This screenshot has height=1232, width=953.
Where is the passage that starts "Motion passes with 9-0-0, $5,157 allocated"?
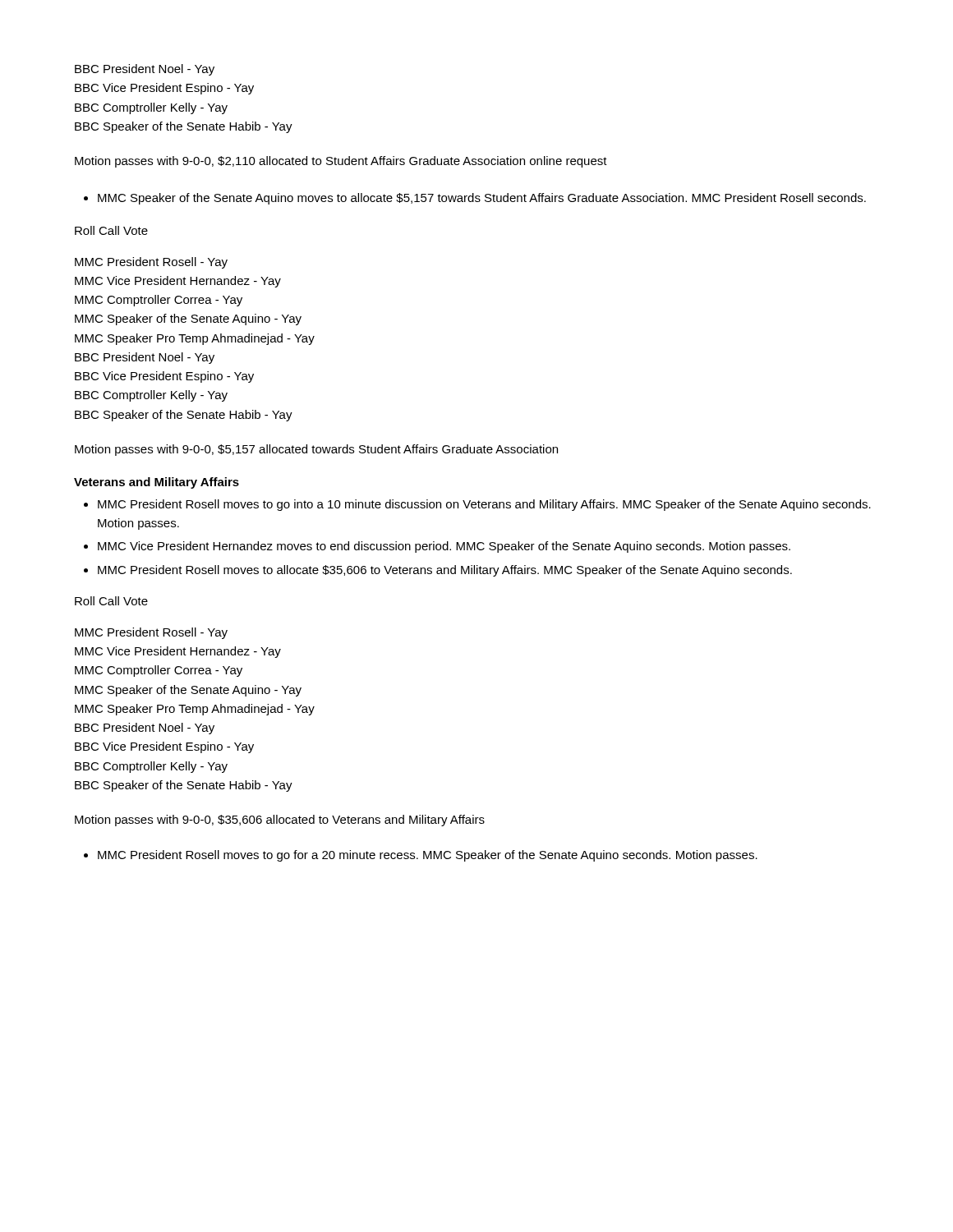coord(316,449)
